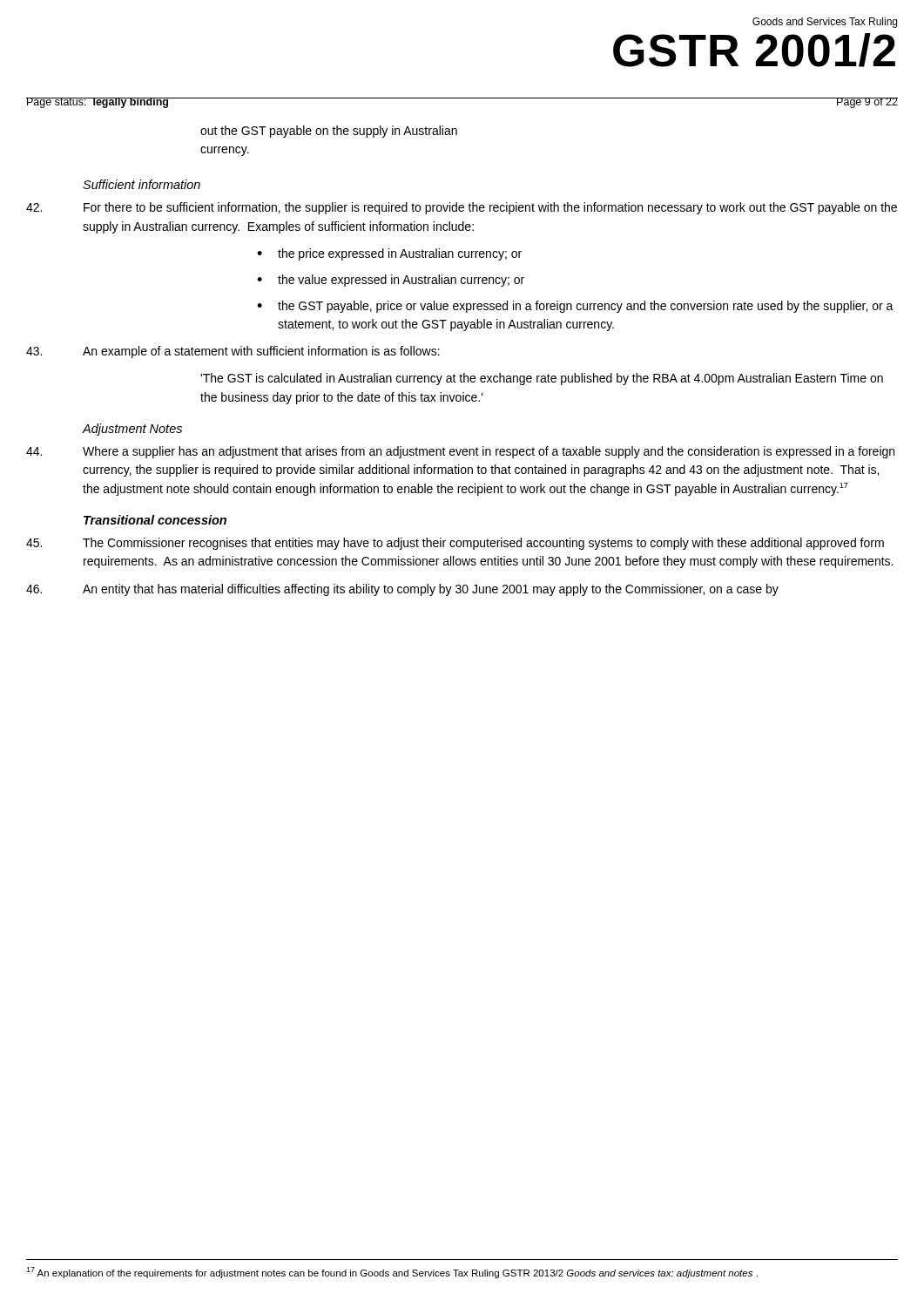Point to the block beginning "• the value expressed in Australian currency;"

point(391,281)
